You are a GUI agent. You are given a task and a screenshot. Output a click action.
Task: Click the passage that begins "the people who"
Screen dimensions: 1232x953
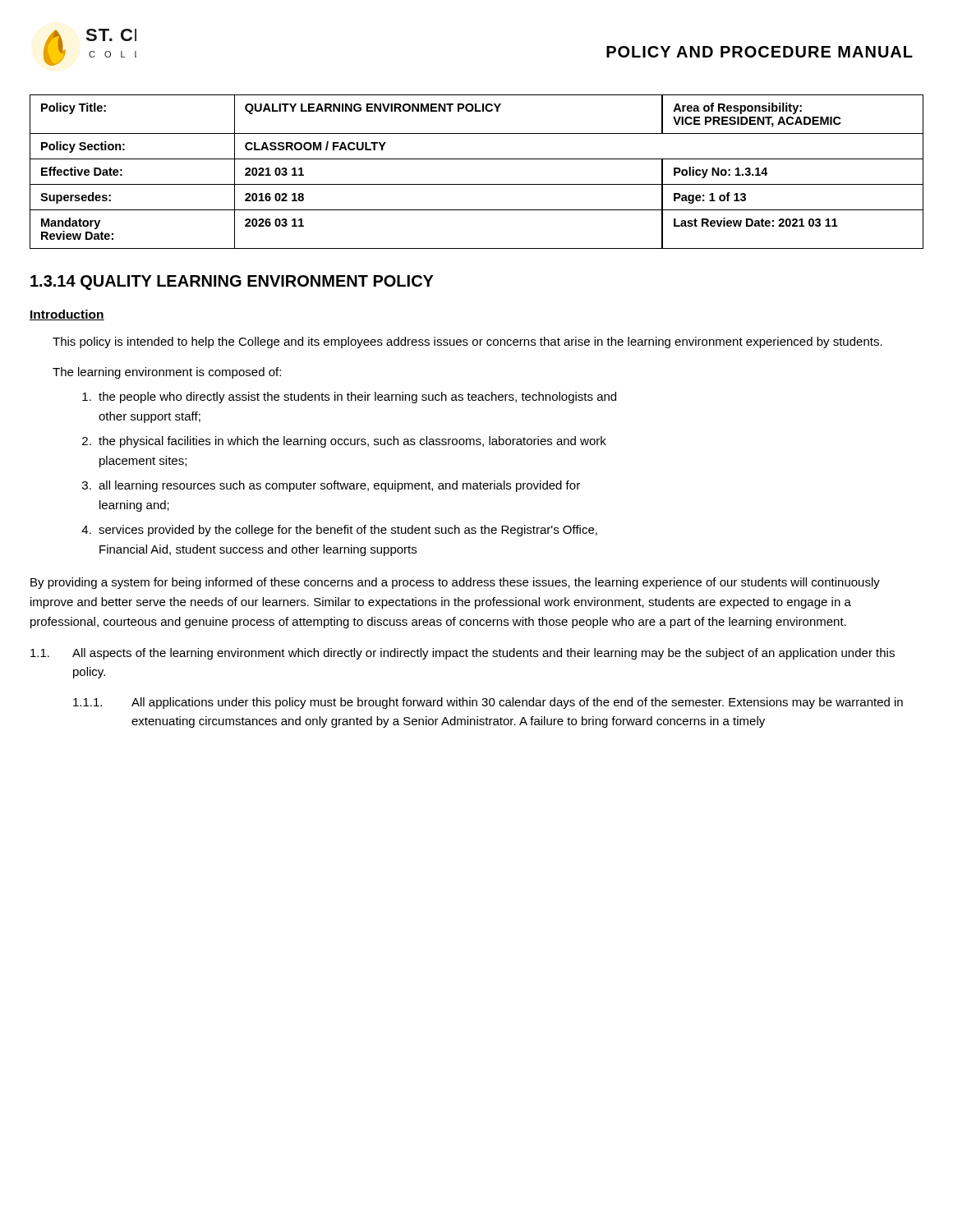click(x=358, y=406)
